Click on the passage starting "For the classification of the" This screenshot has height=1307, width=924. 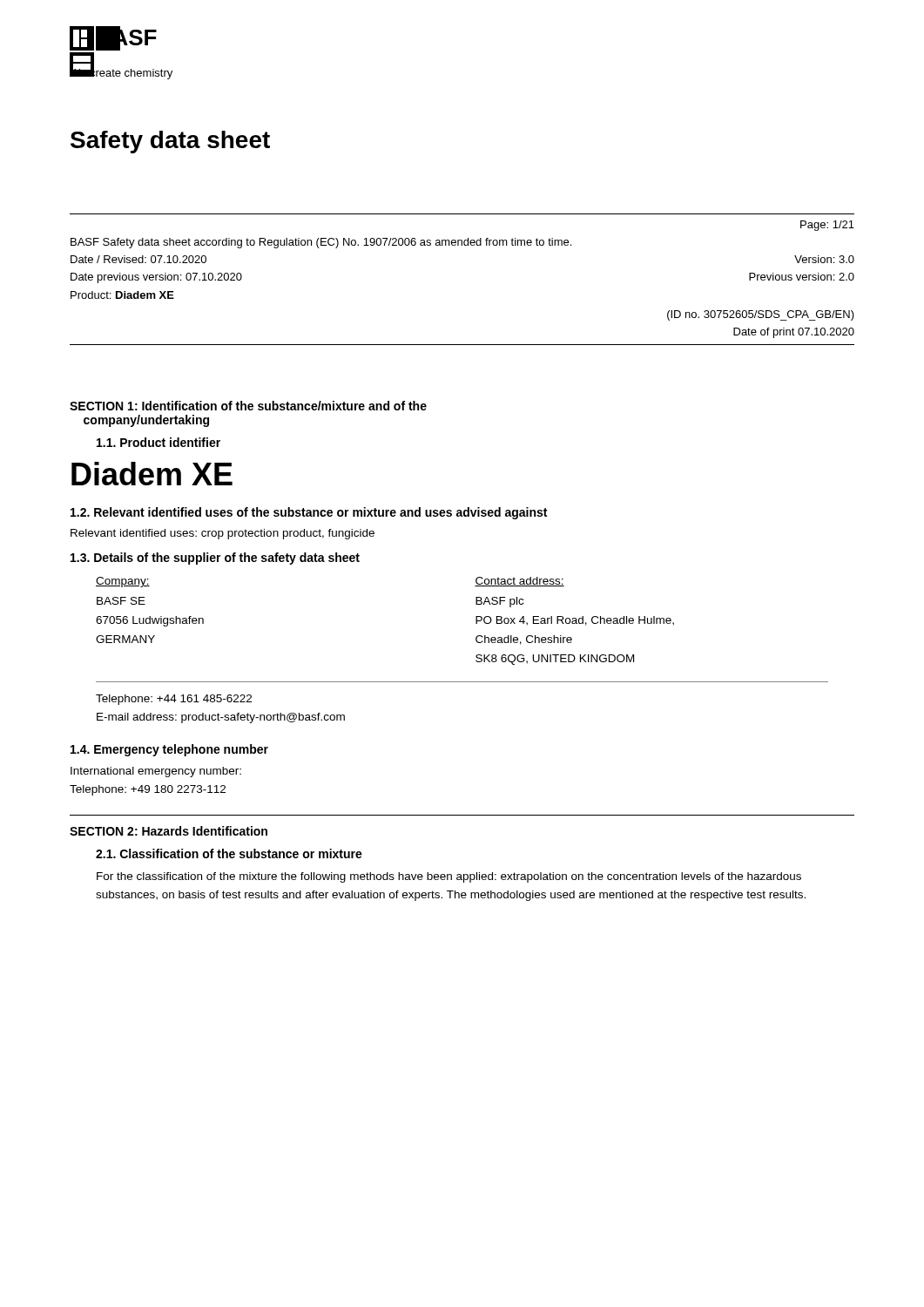coord(451,885)
